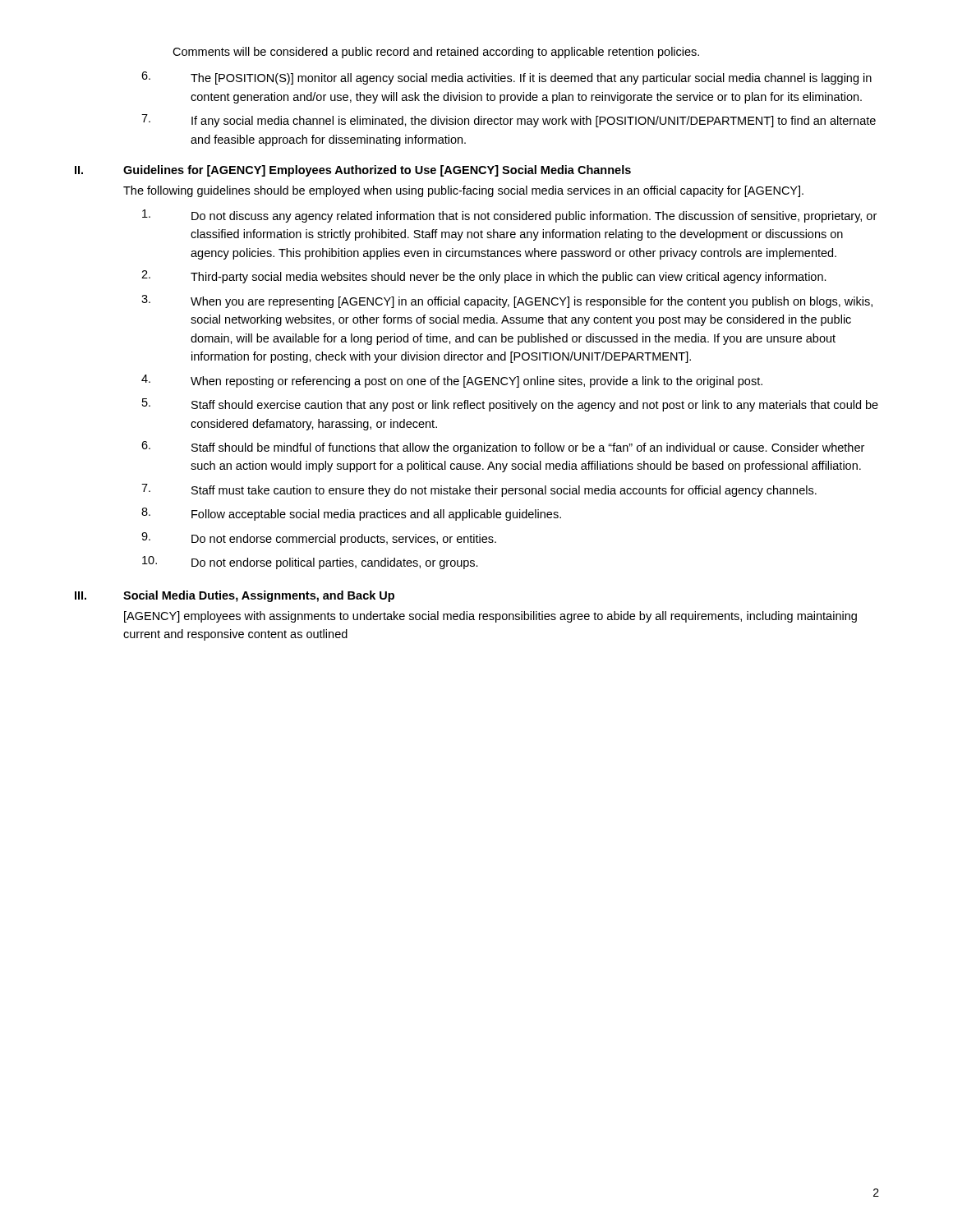Locate the text starting "Comments will be considered a public record"
The image size is (953, 1232).
point(436,52)
